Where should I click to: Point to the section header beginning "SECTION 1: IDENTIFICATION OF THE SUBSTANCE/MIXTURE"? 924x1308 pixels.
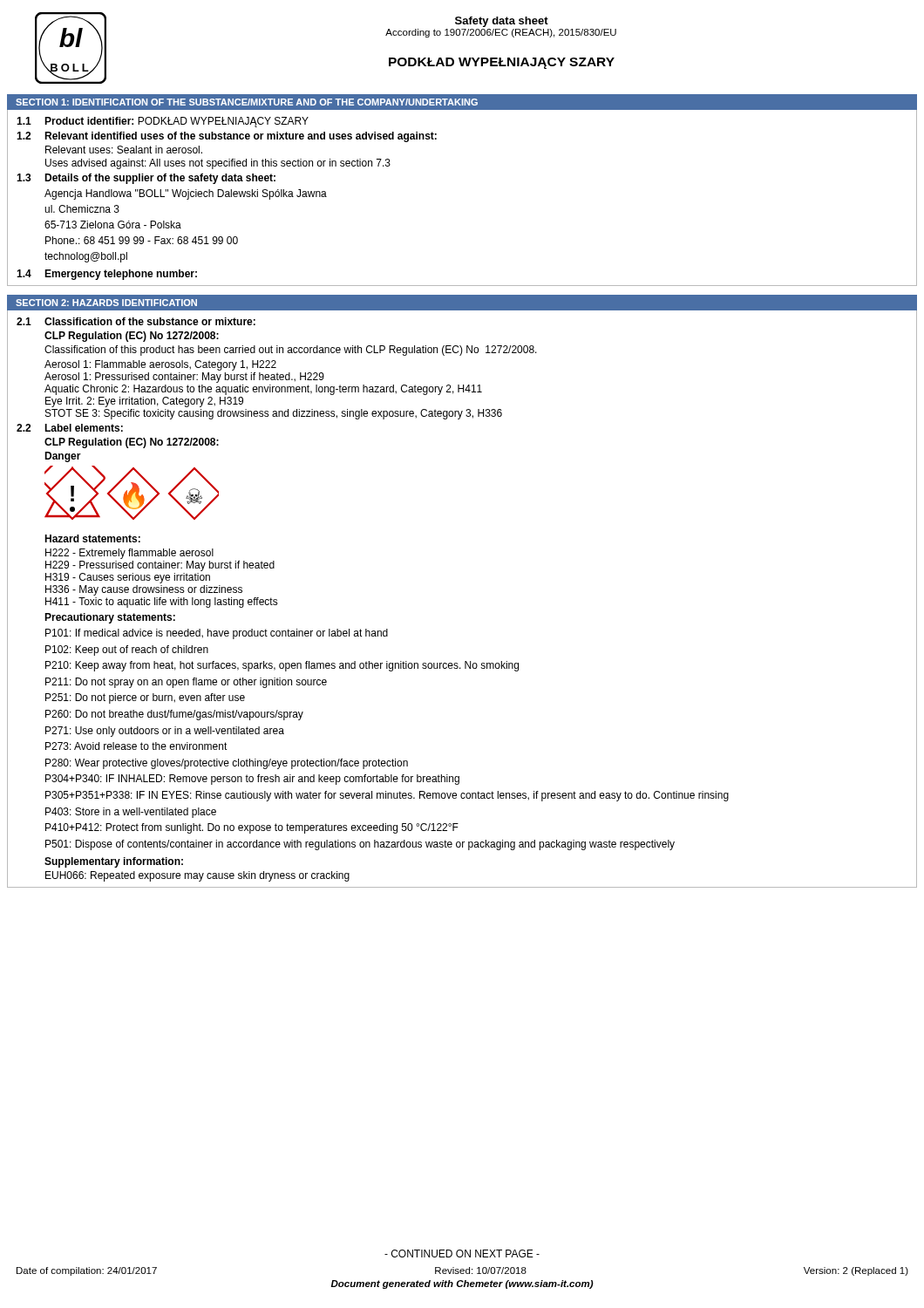tap(247, 102)
